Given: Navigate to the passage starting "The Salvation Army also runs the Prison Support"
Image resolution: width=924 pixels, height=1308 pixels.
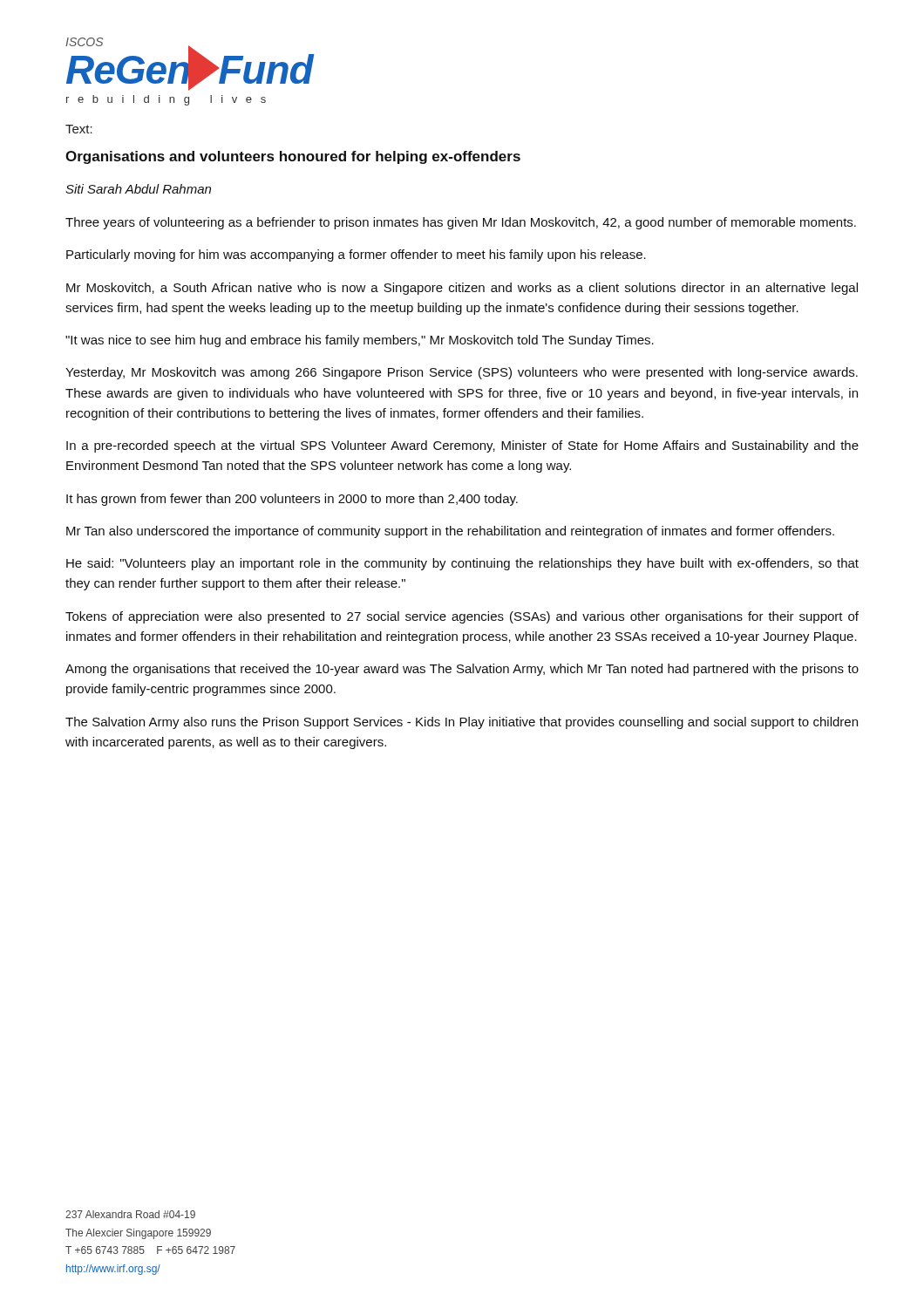Looking at the screenshot, I should tap(462, 731).
